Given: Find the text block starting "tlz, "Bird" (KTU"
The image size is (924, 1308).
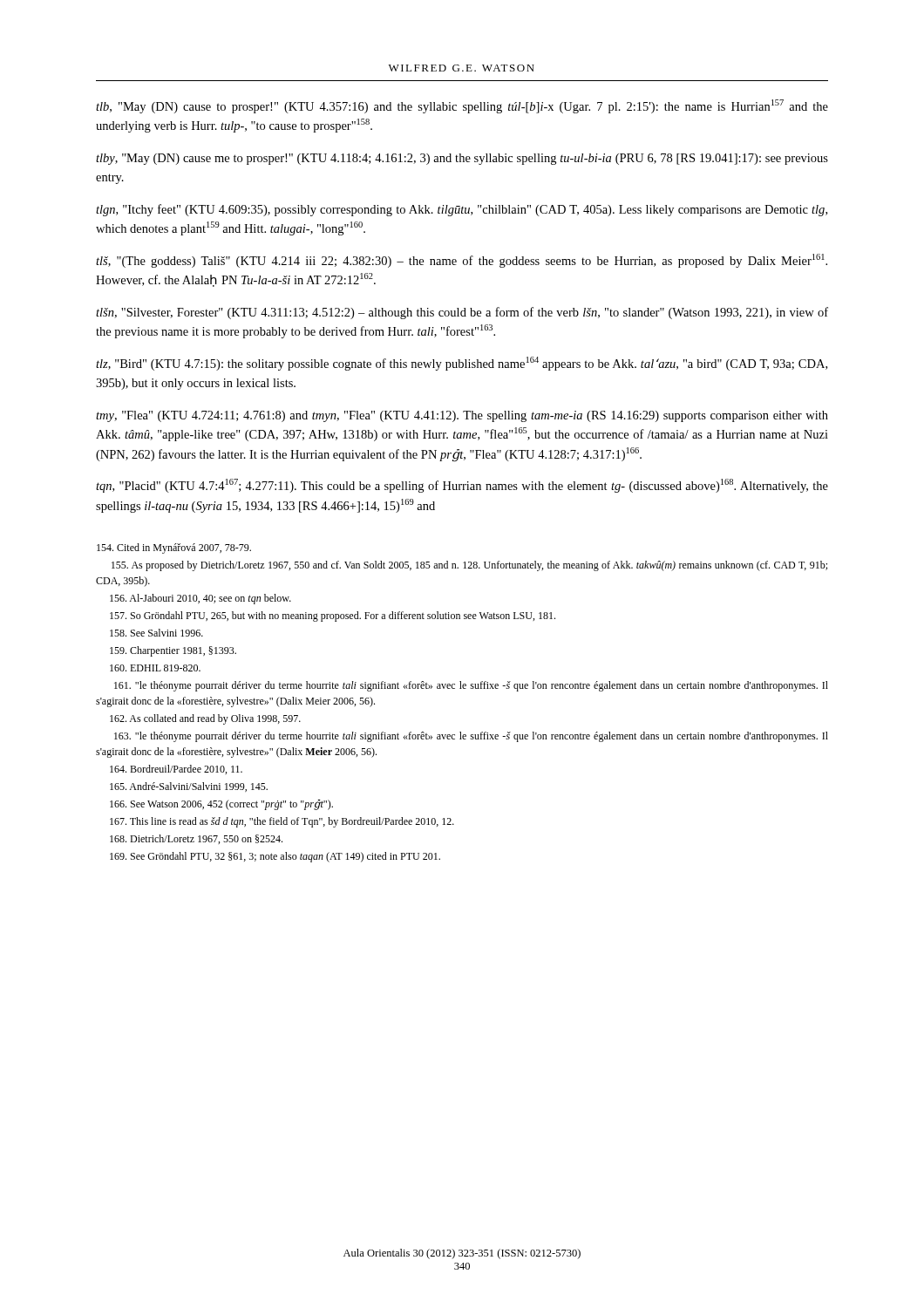Looking at the screenshot, I should 462,372.
